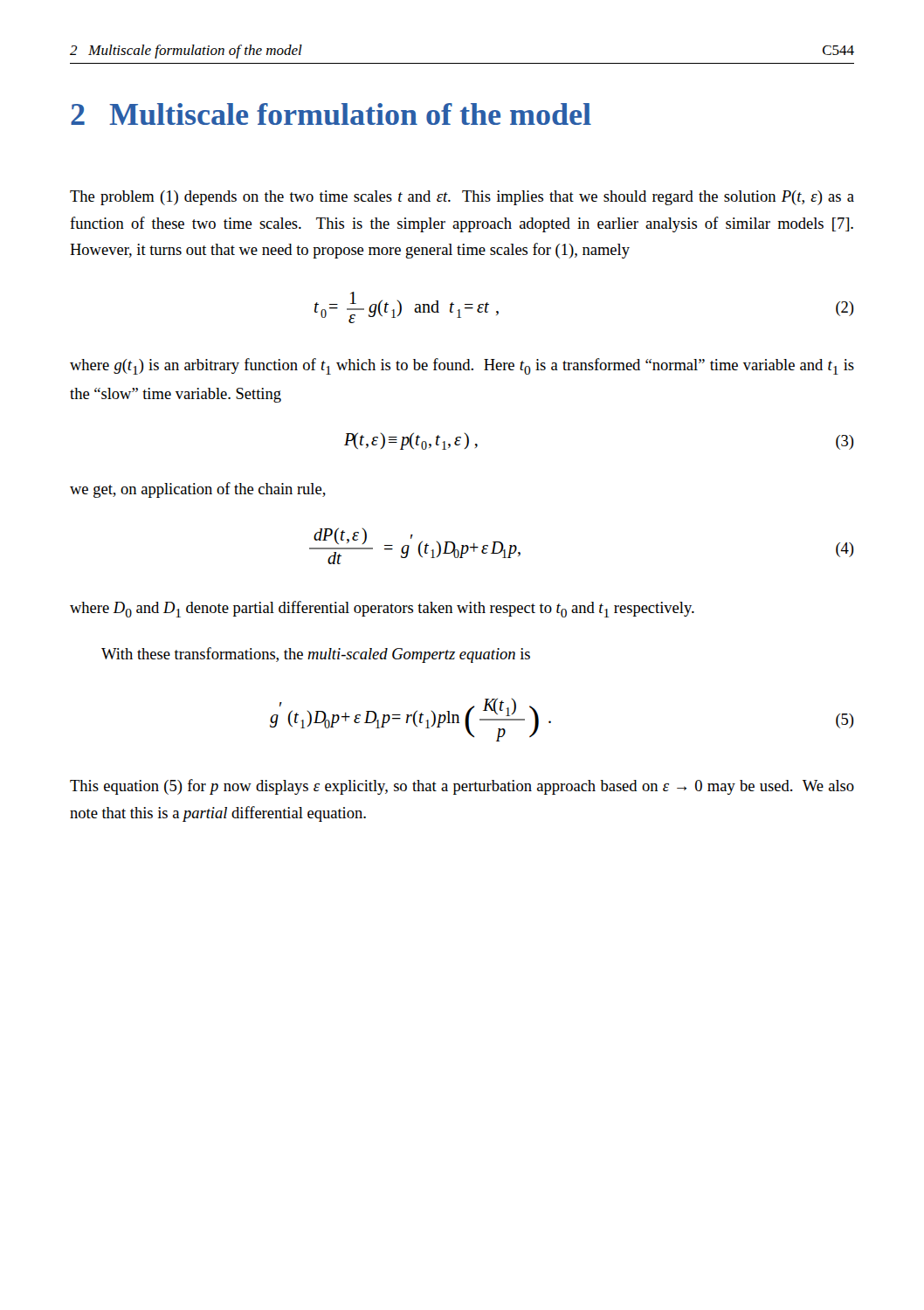Screen dimensions: 1310x924
Task: Find the text block that says "where D0 and D1"
Action: point(382,609)
